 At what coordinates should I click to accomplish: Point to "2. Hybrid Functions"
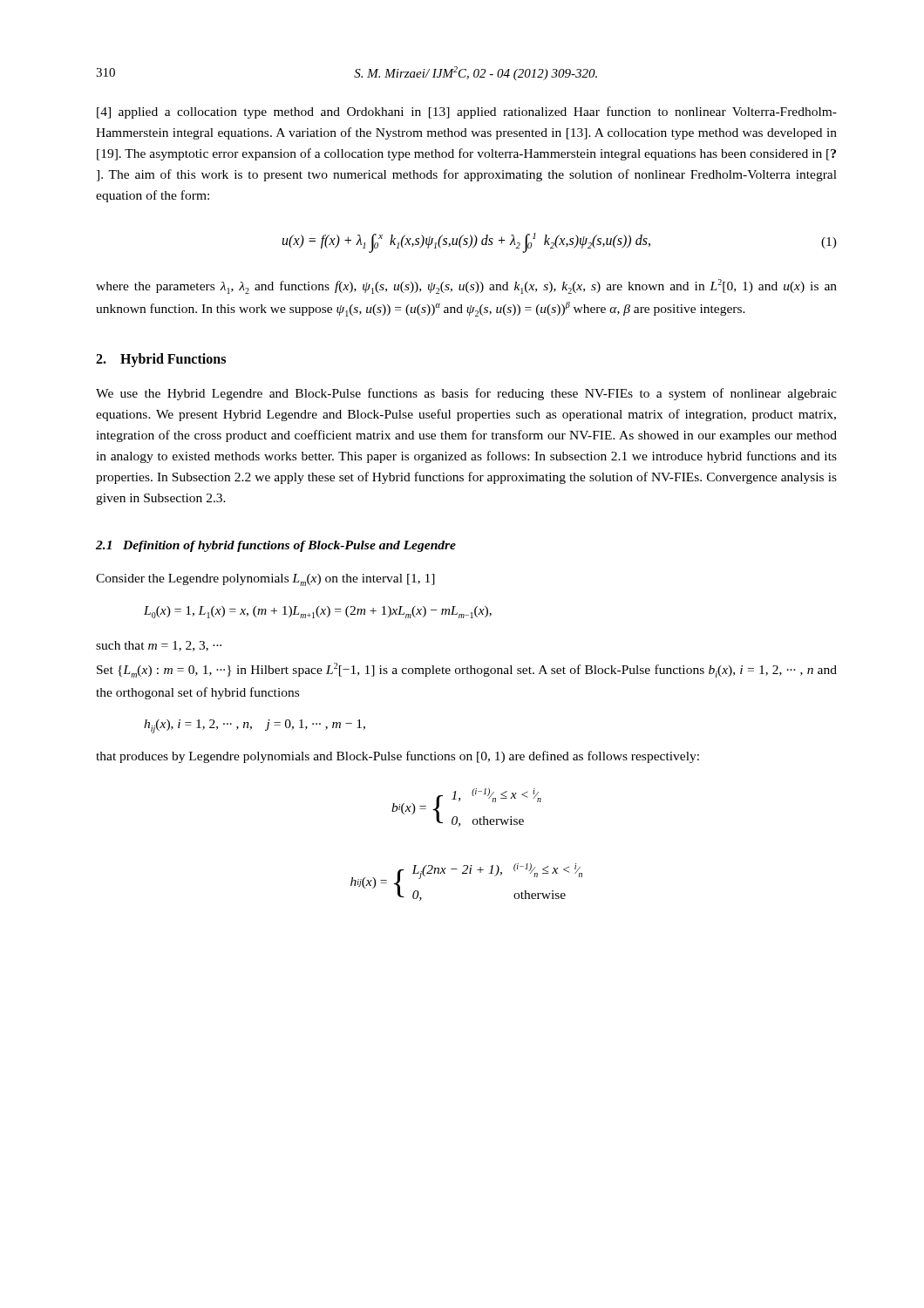point(161,359)
